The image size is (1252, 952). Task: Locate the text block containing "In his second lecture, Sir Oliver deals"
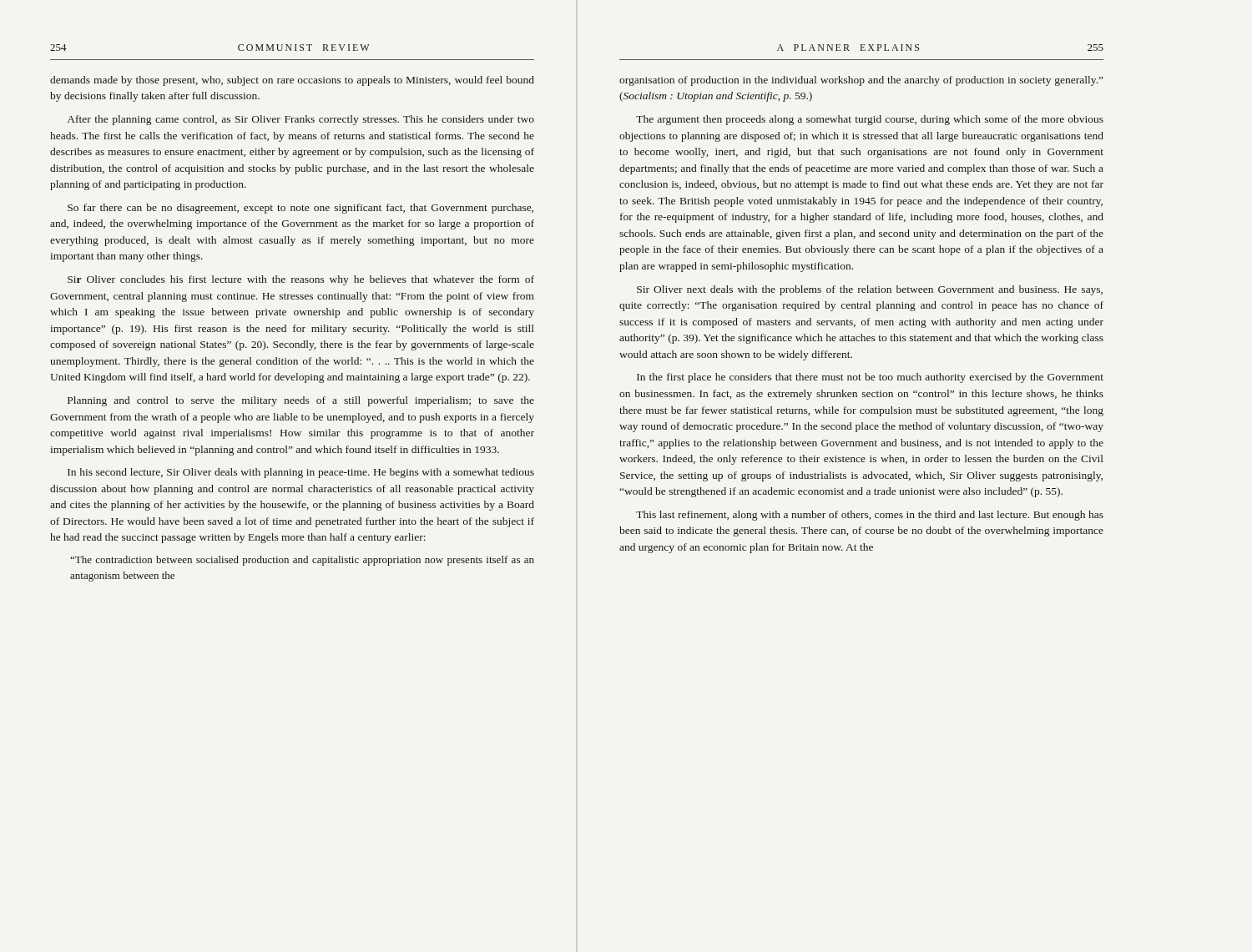(292, 505)
